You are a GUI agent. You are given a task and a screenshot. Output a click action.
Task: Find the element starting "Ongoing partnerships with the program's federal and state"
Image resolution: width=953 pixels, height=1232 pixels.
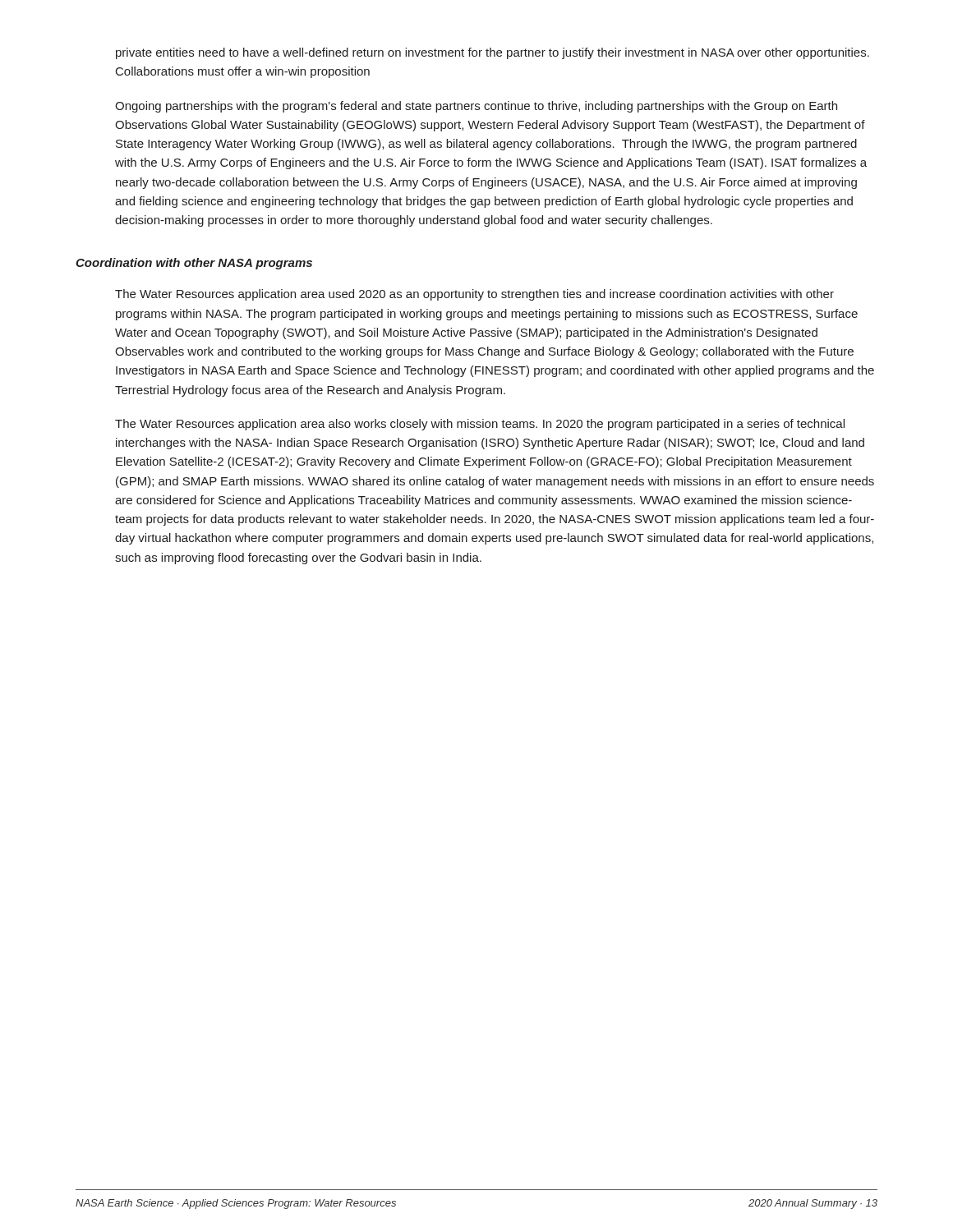pos(496,163)
